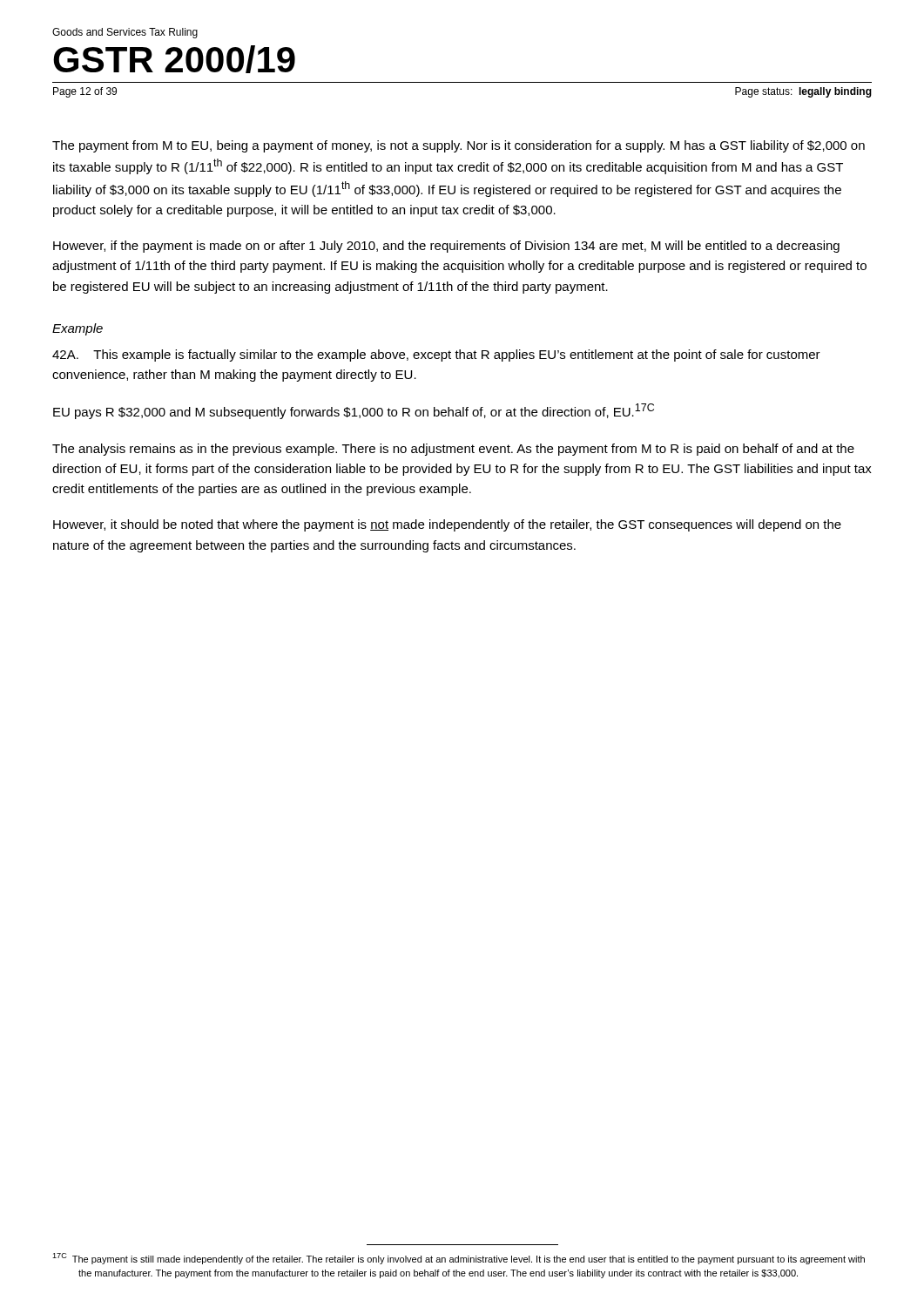Screen dimensions: 1307x924
Task: Point to the block beginning "EU pays R $32,000 and M subsequently forwards"
Action: (x=353, y=411)
